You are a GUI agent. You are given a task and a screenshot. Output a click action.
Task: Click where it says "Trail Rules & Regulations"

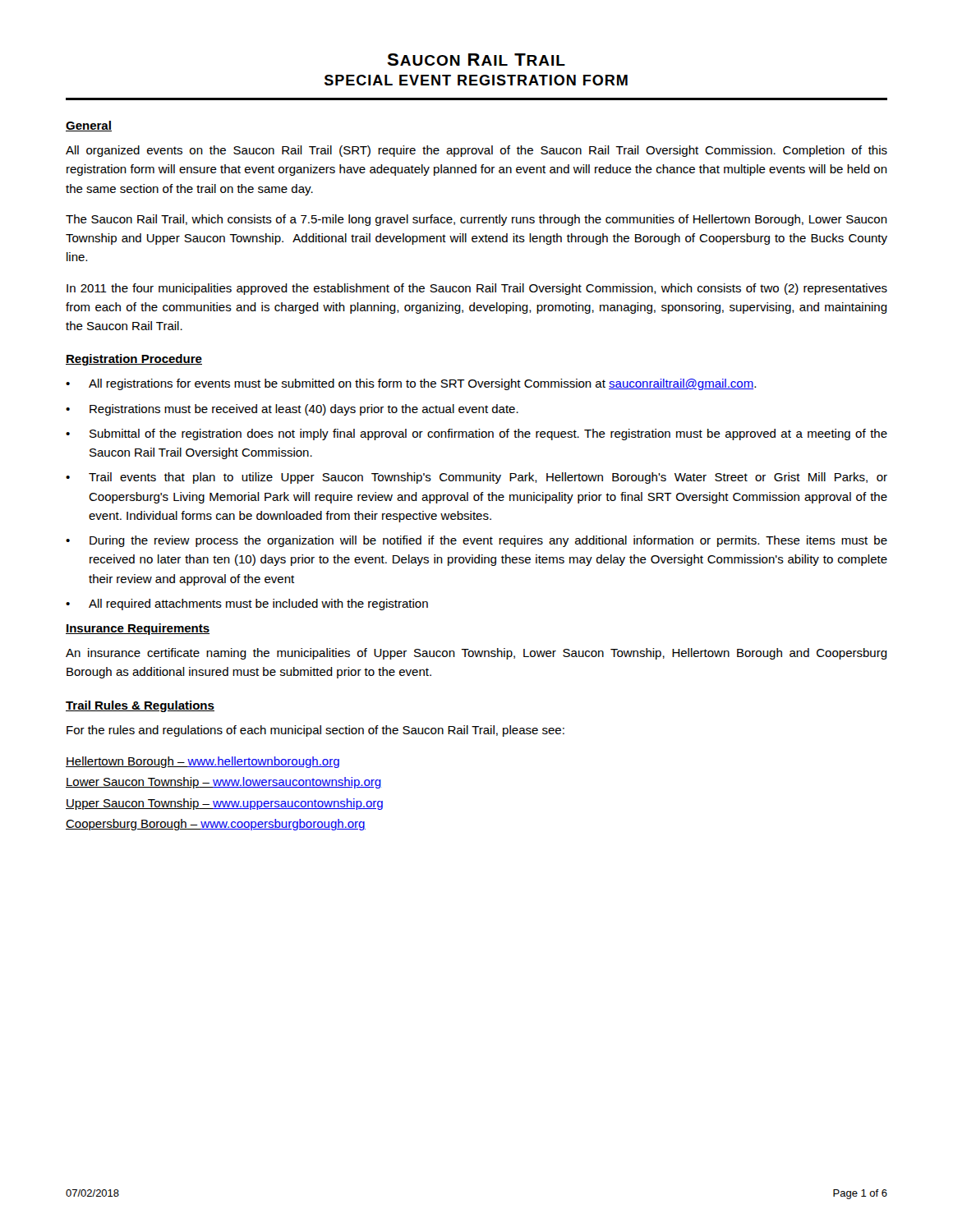(x=140, y=705)
